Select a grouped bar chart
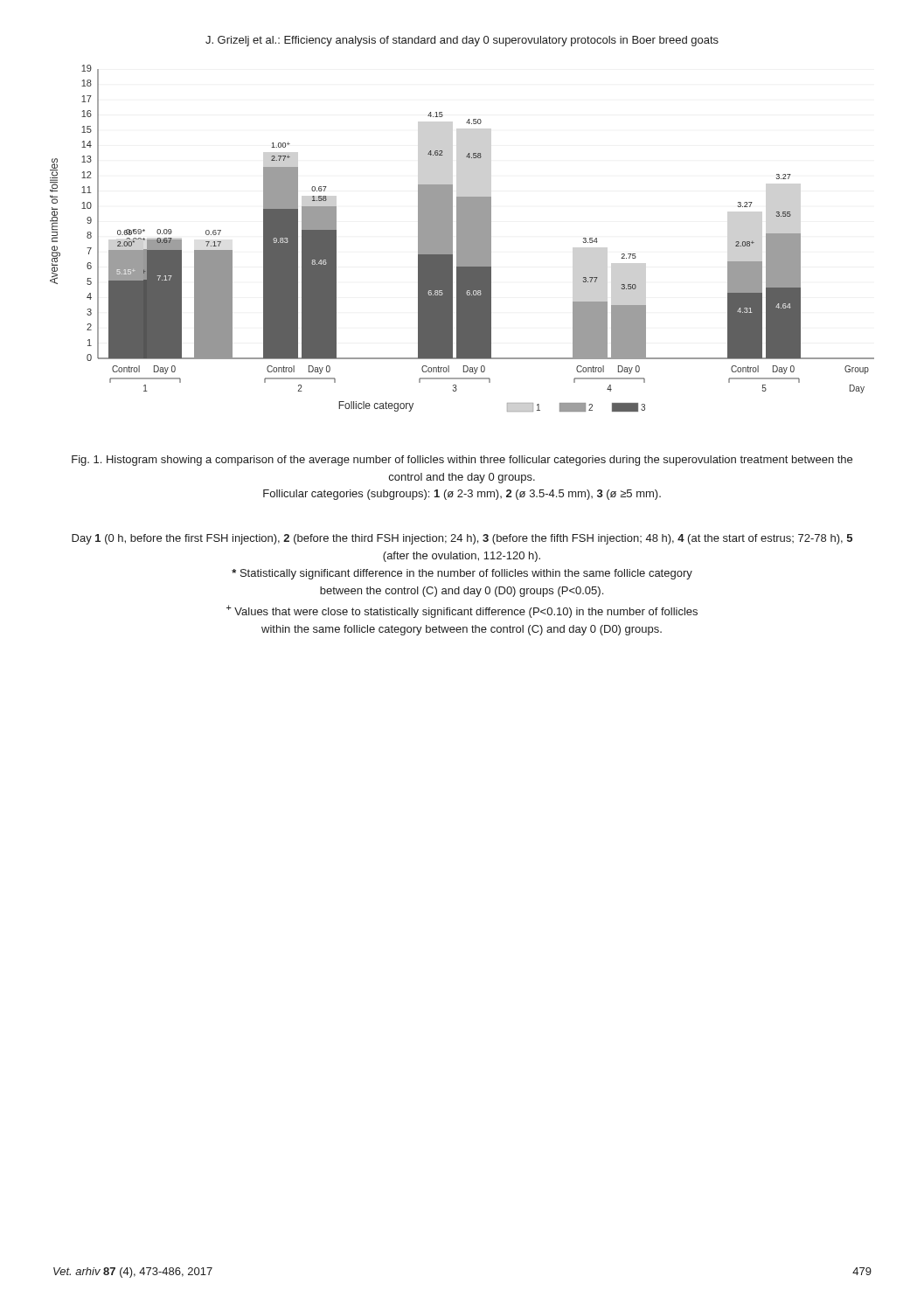Screen dimensions: 1311x924 (x=462, y=252)
